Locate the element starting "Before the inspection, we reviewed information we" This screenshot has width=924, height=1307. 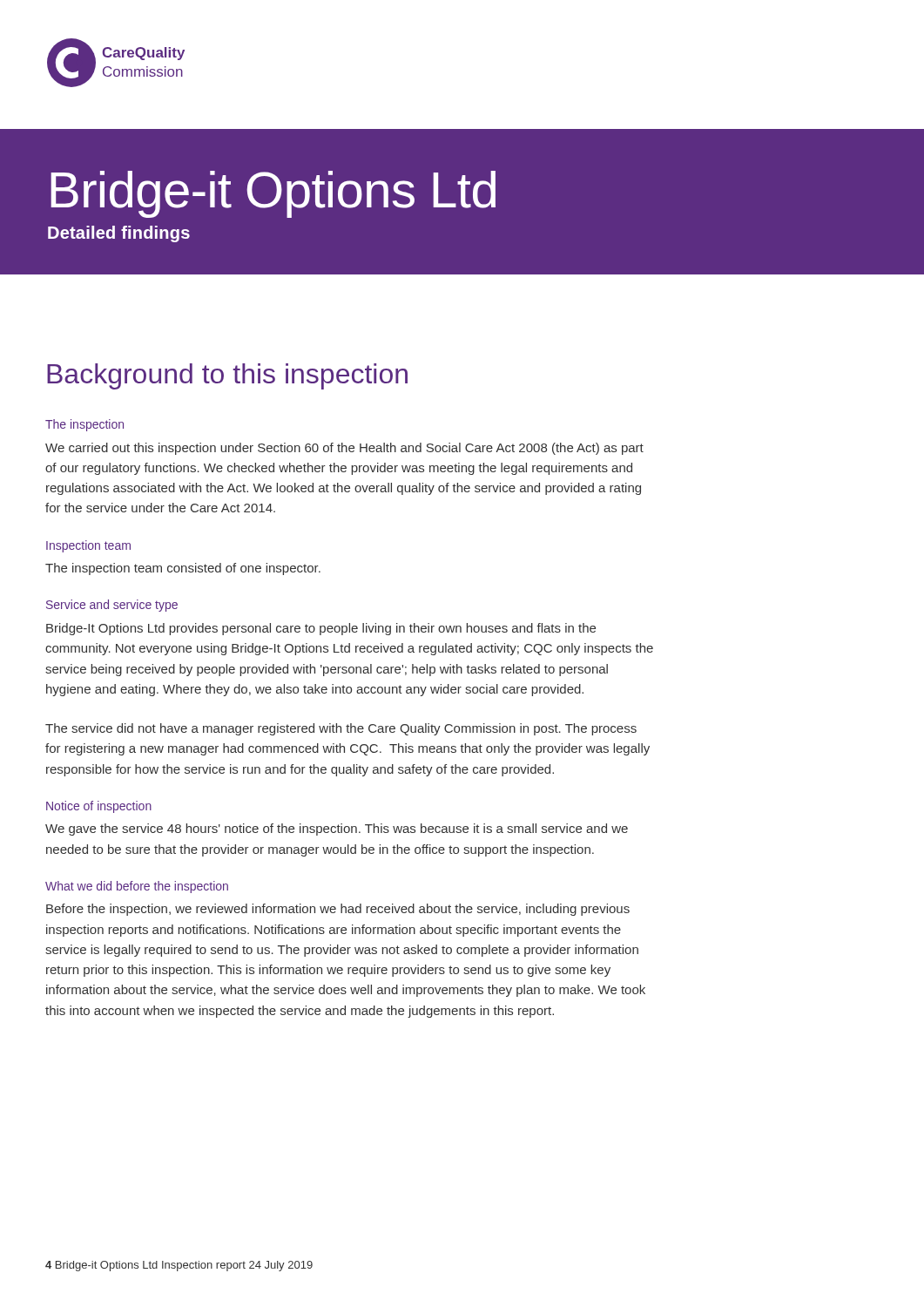[350, 959]
